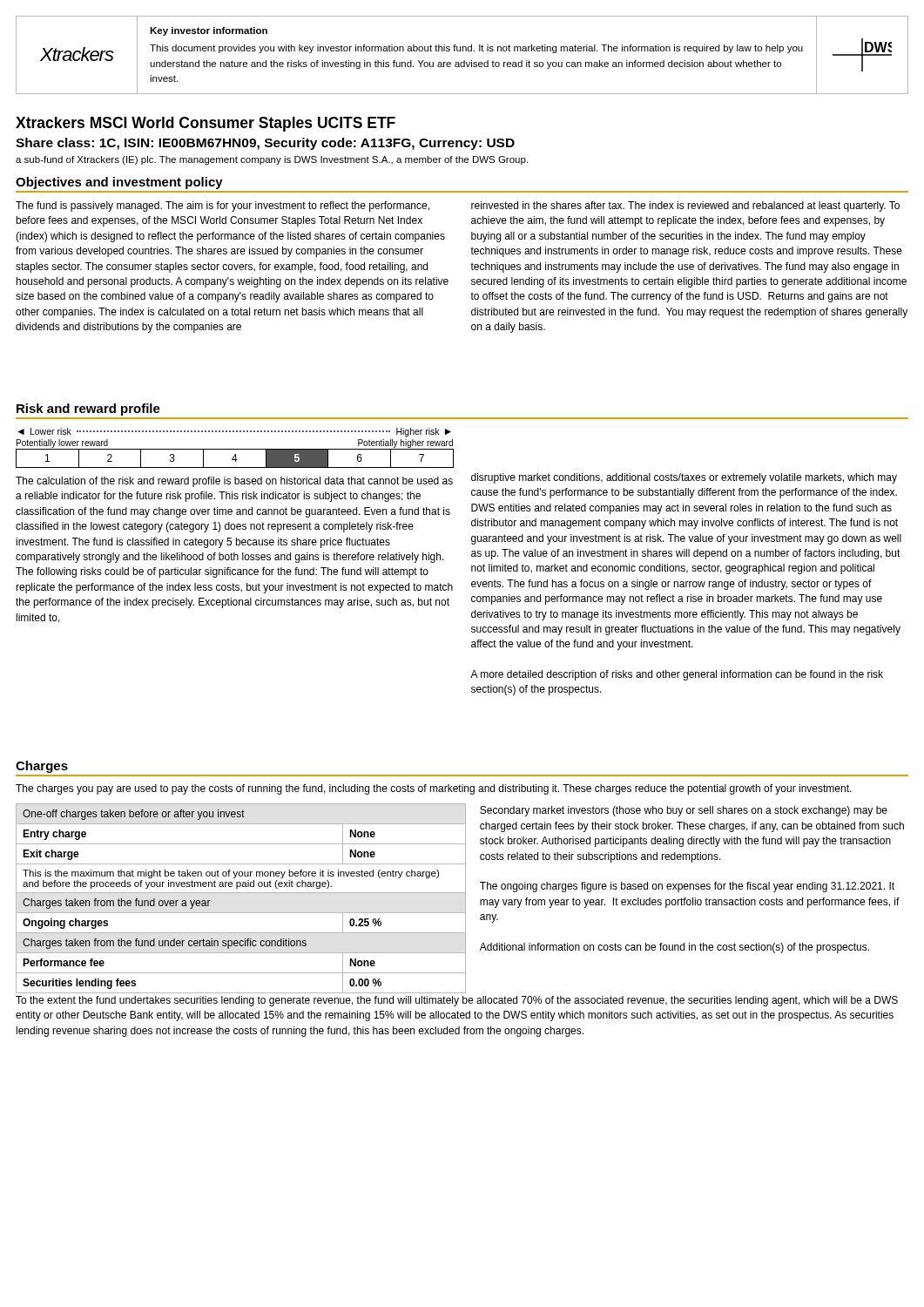The image size is (924, 1307).
Task: Navigate to the element starting "Share class: 1C, ISIN: IE00BM67HN09, Security code: A113FG,"
Action: coord(265,142)
